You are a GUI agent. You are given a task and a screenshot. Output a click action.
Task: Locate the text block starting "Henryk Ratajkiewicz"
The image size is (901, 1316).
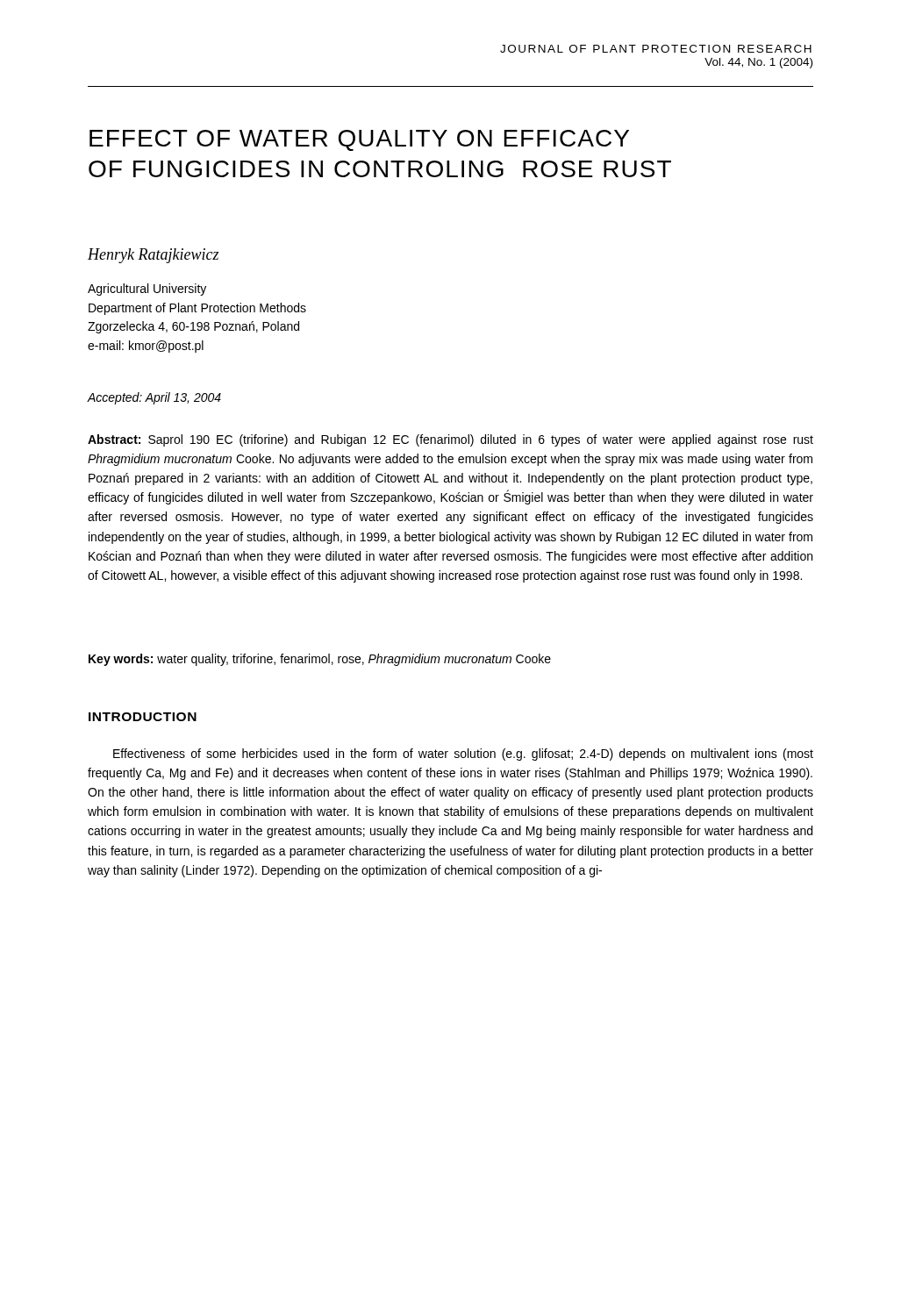153,254
